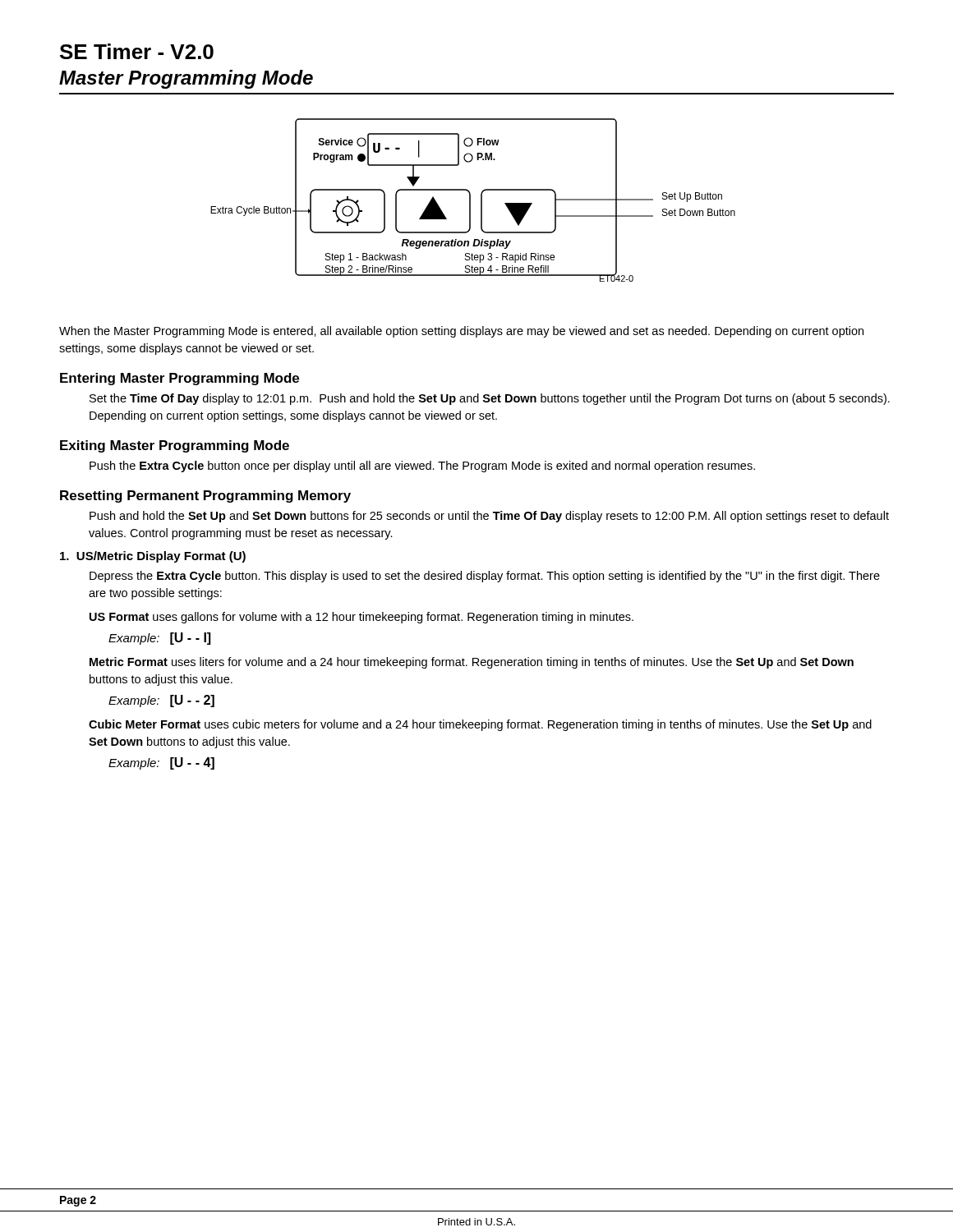Click on the text with the text "Example:[U - - I]"
953x1232 pixels.
tap(160, 638)
